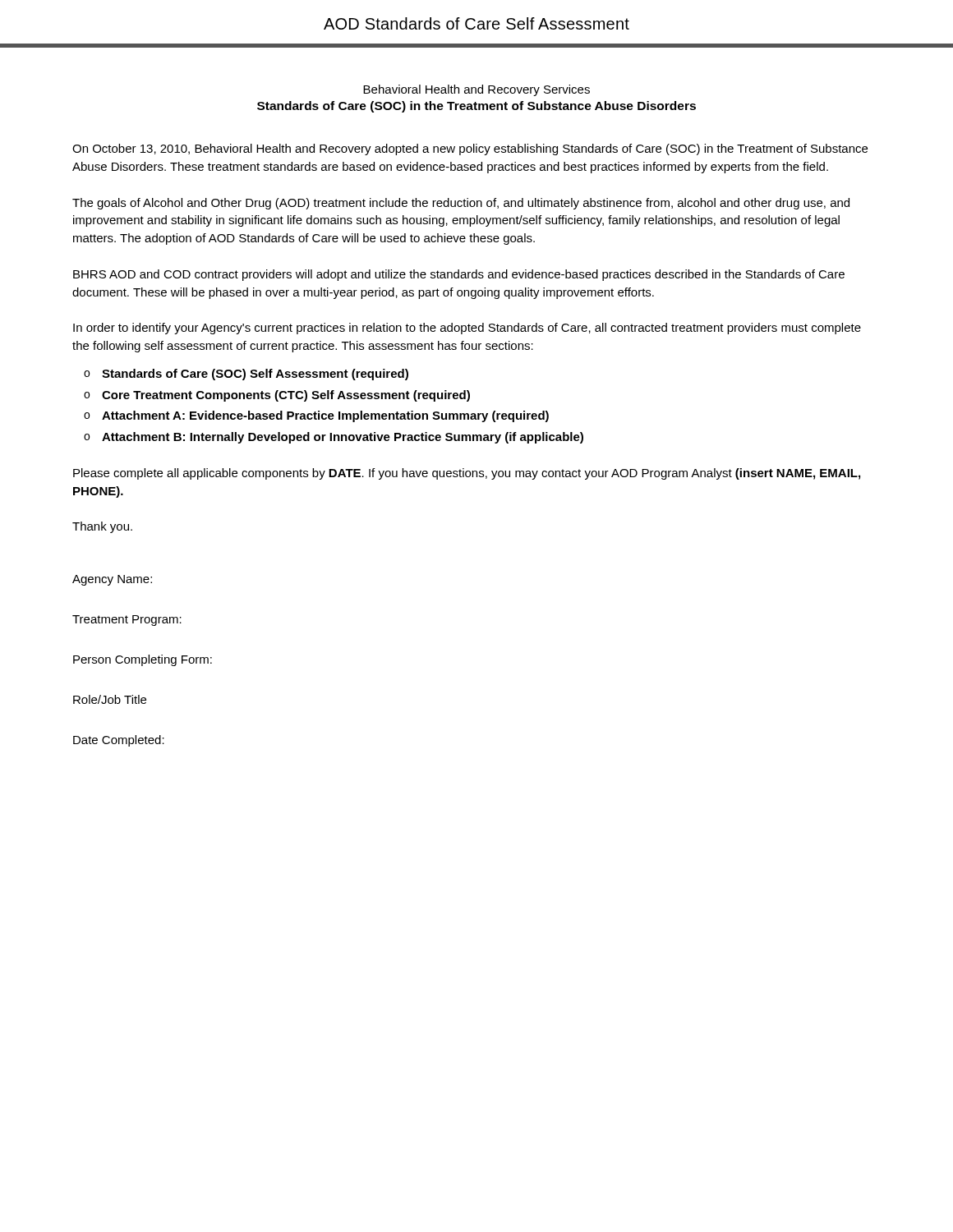The image size is (953, 1232).
Task: Click on the region starting "Treatment Program:"
Action: coord(127,619)
